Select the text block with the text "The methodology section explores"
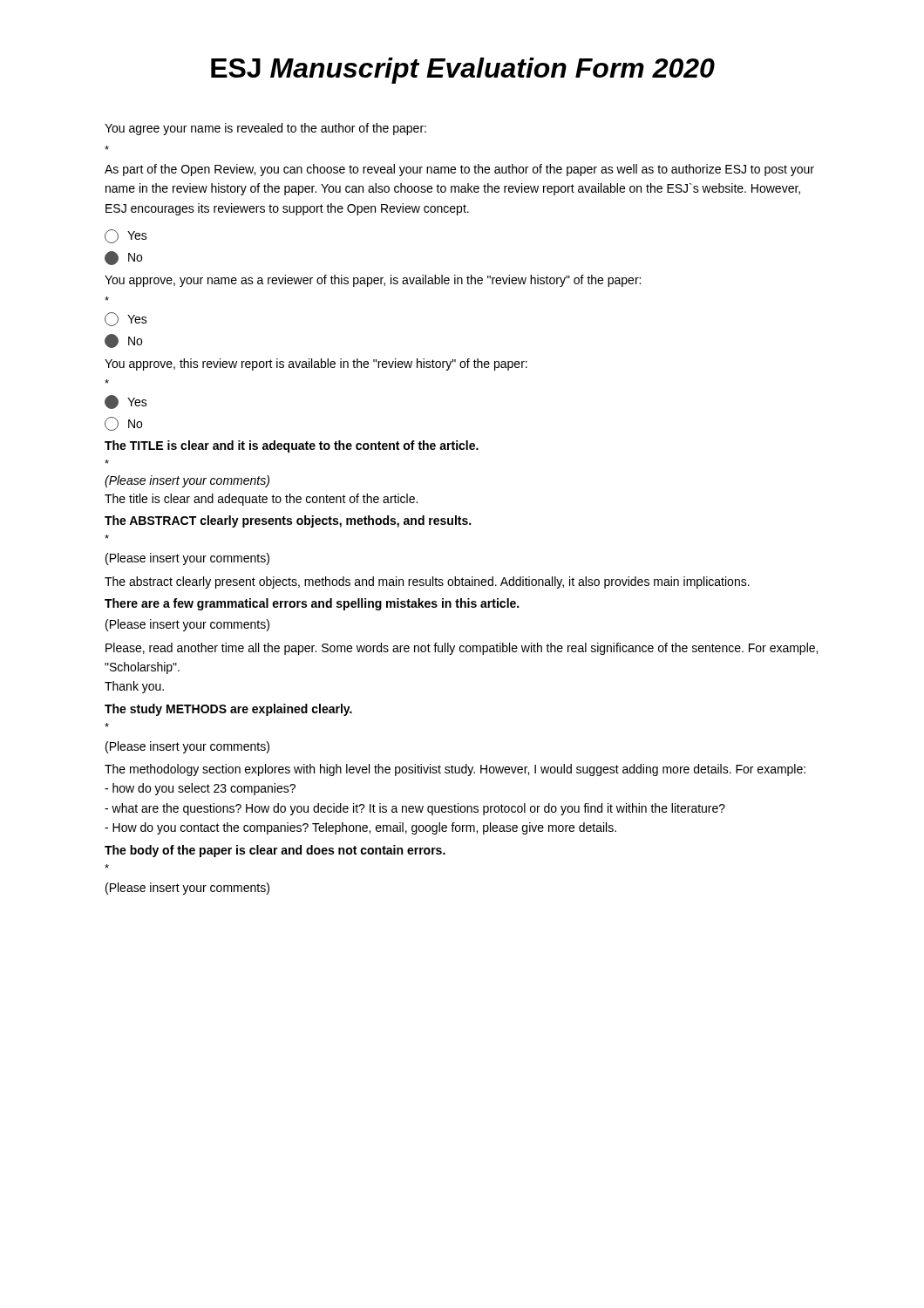 pyautogui.click(x=456, y=798)
